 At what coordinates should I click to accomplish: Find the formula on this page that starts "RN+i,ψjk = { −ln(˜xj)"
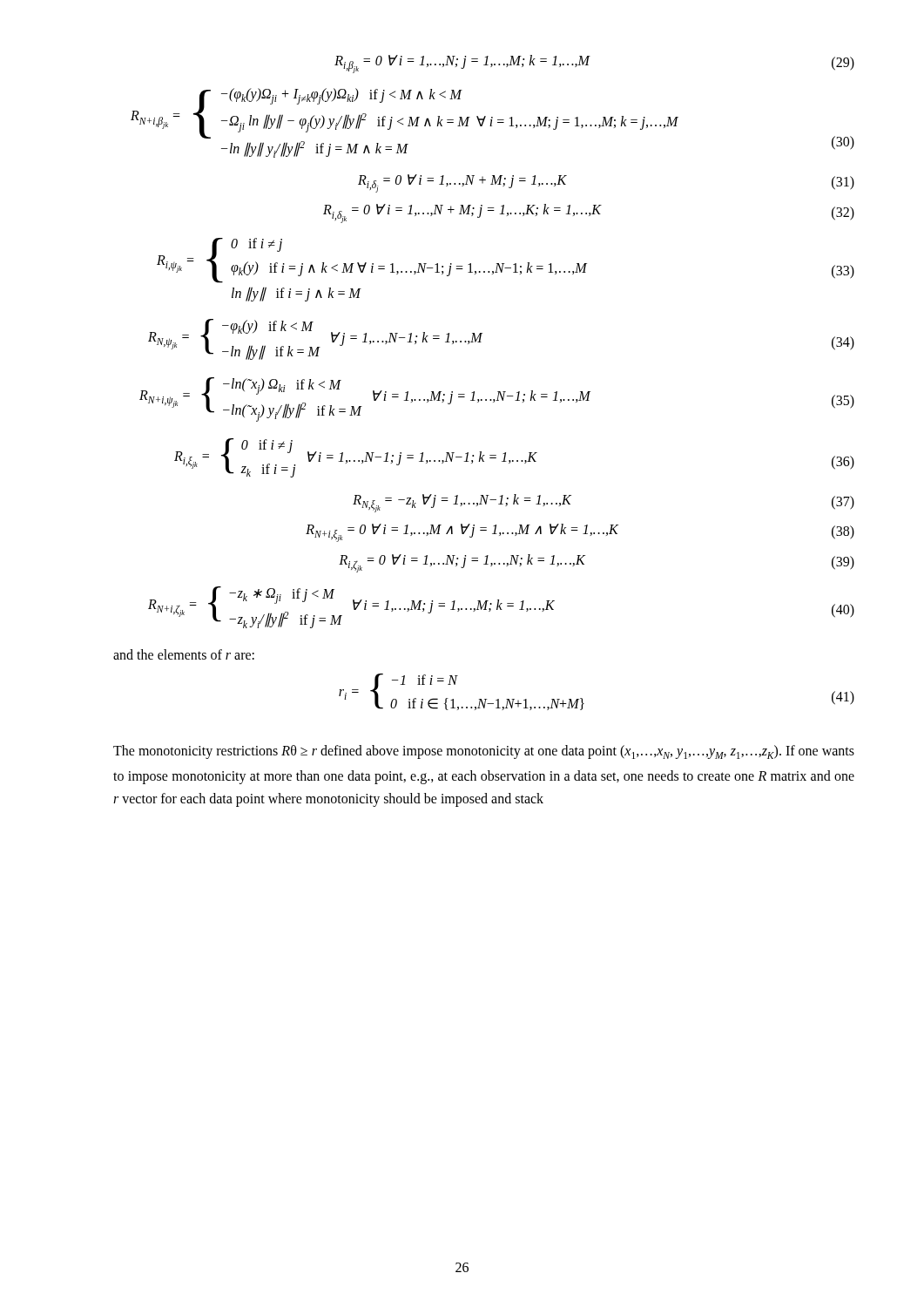[x=484, y=398]
